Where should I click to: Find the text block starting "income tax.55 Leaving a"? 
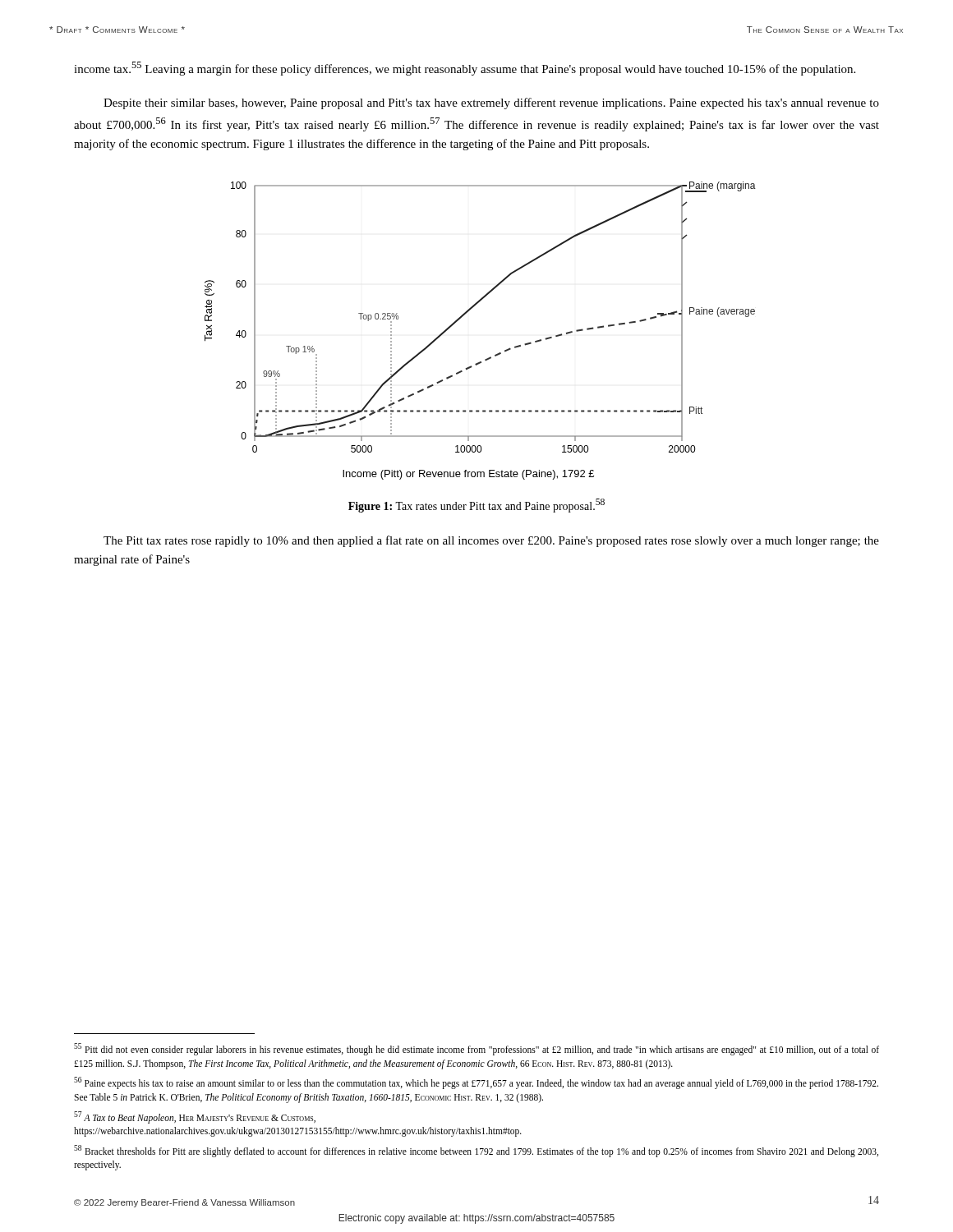(465, 67)
